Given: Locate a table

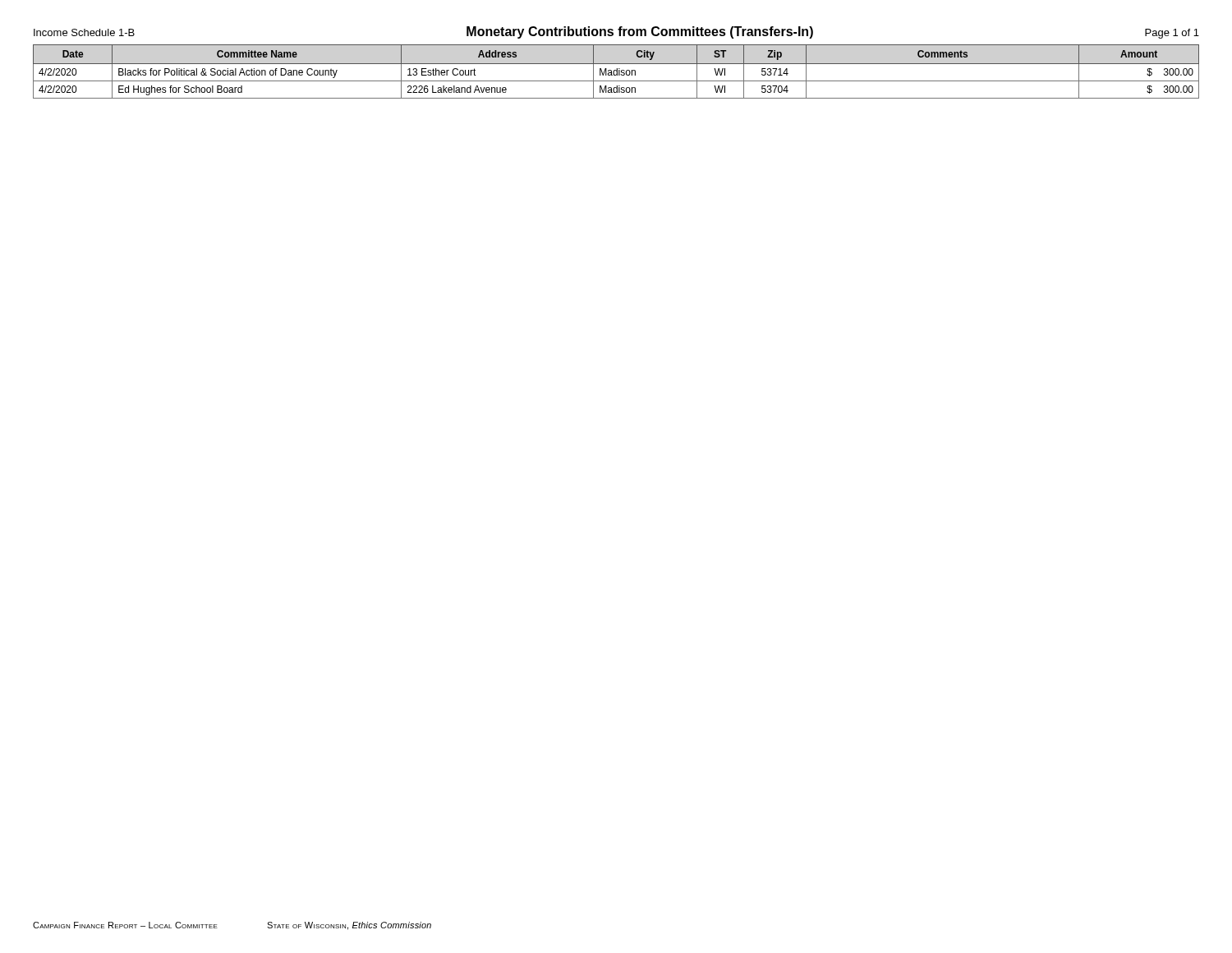Looking at the screenshot, I should coord(616,71).
